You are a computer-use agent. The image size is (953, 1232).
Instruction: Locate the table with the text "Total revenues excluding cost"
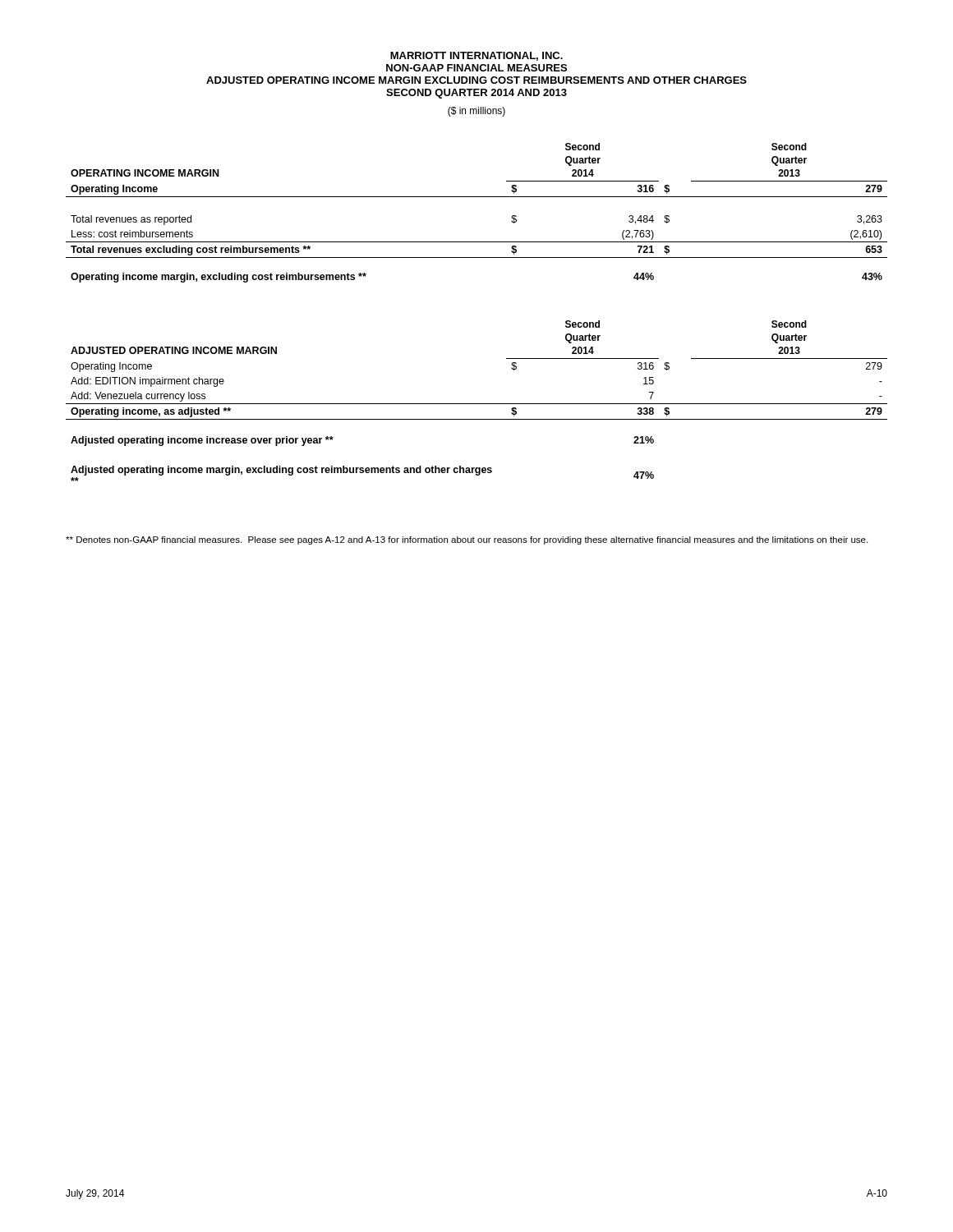coord(476,212)
